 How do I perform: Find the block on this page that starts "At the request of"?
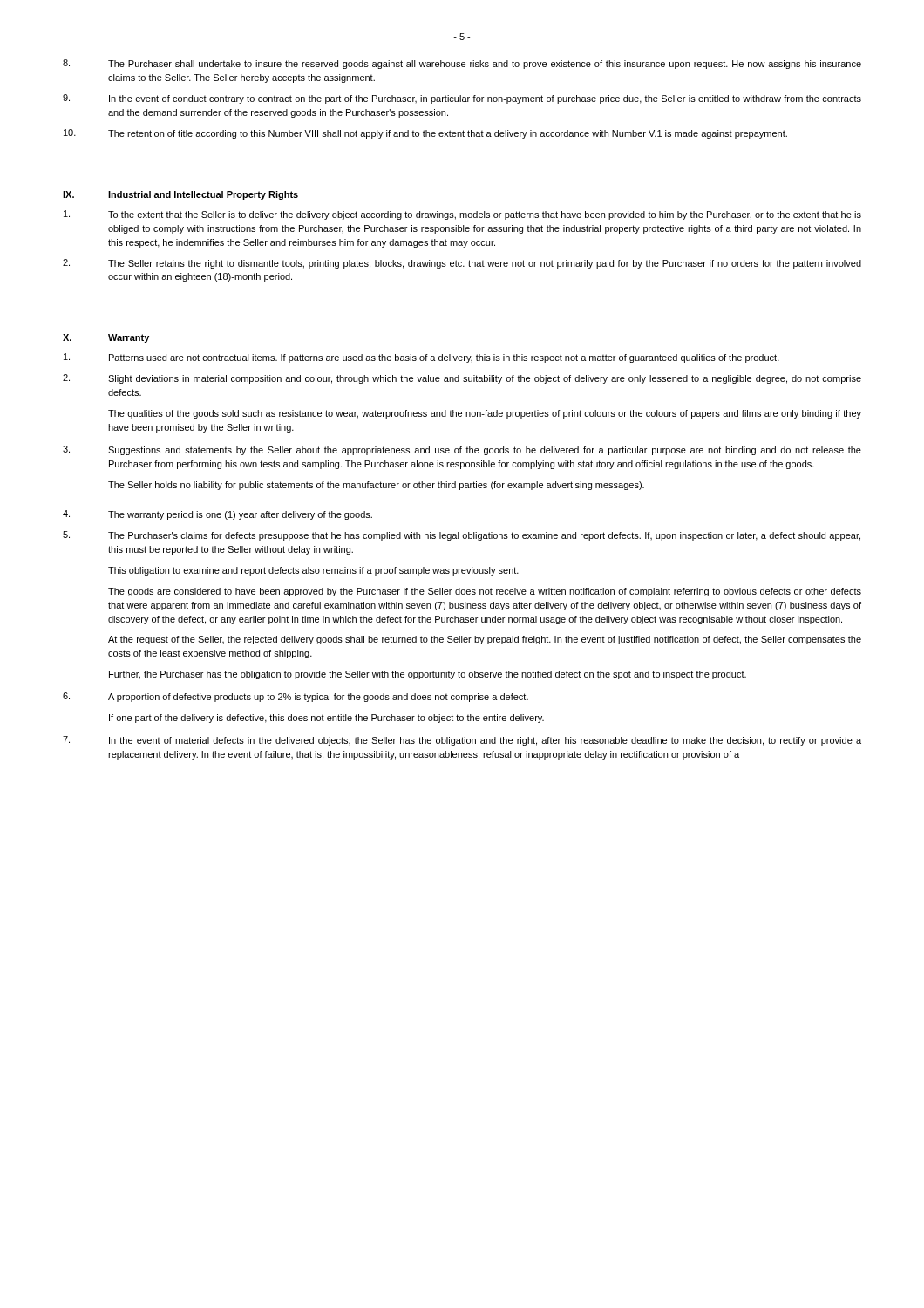pos(485,647)
